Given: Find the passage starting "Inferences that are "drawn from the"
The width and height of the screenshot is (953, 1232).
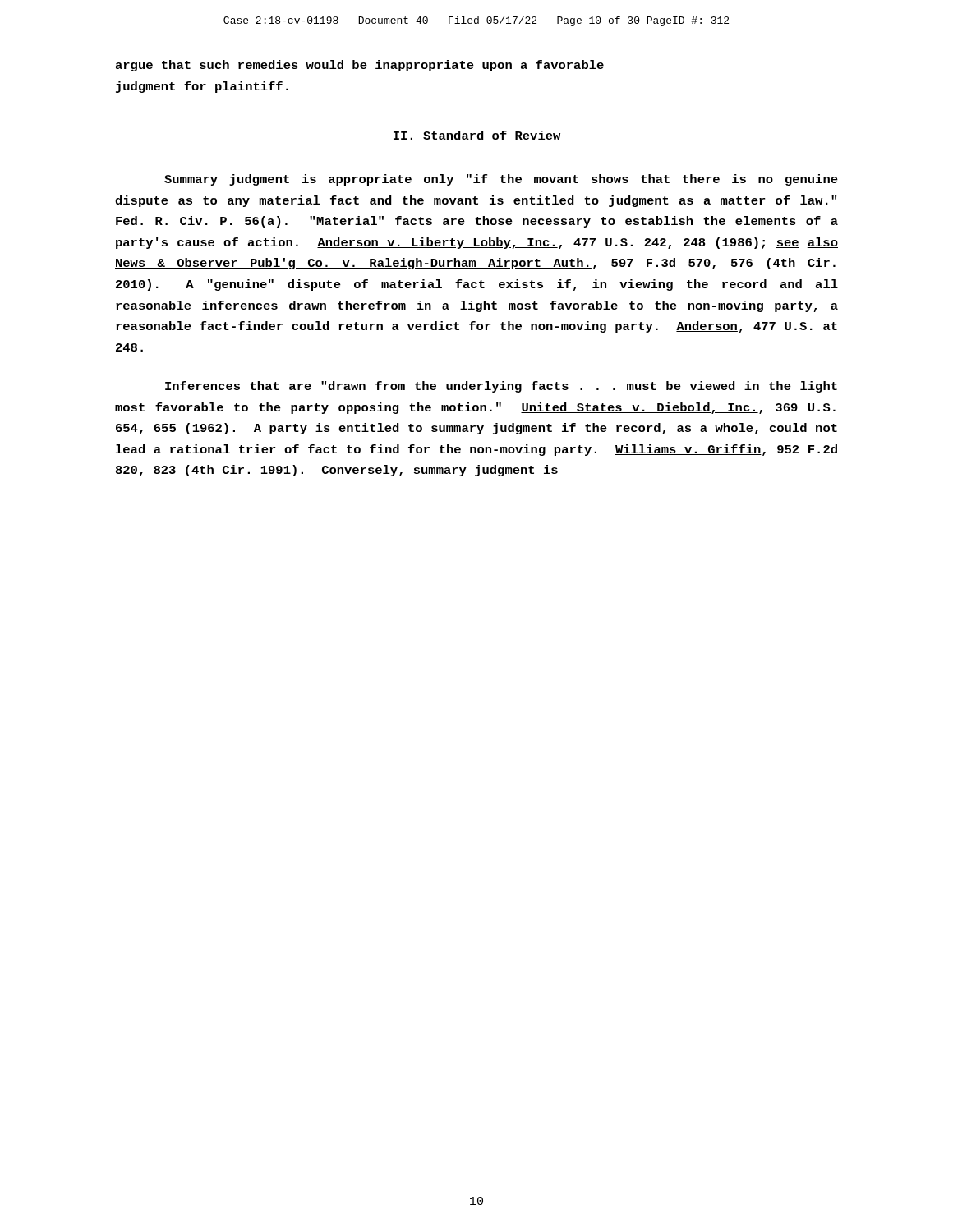Looking at the screenshot, I should (x=476, y=429).
